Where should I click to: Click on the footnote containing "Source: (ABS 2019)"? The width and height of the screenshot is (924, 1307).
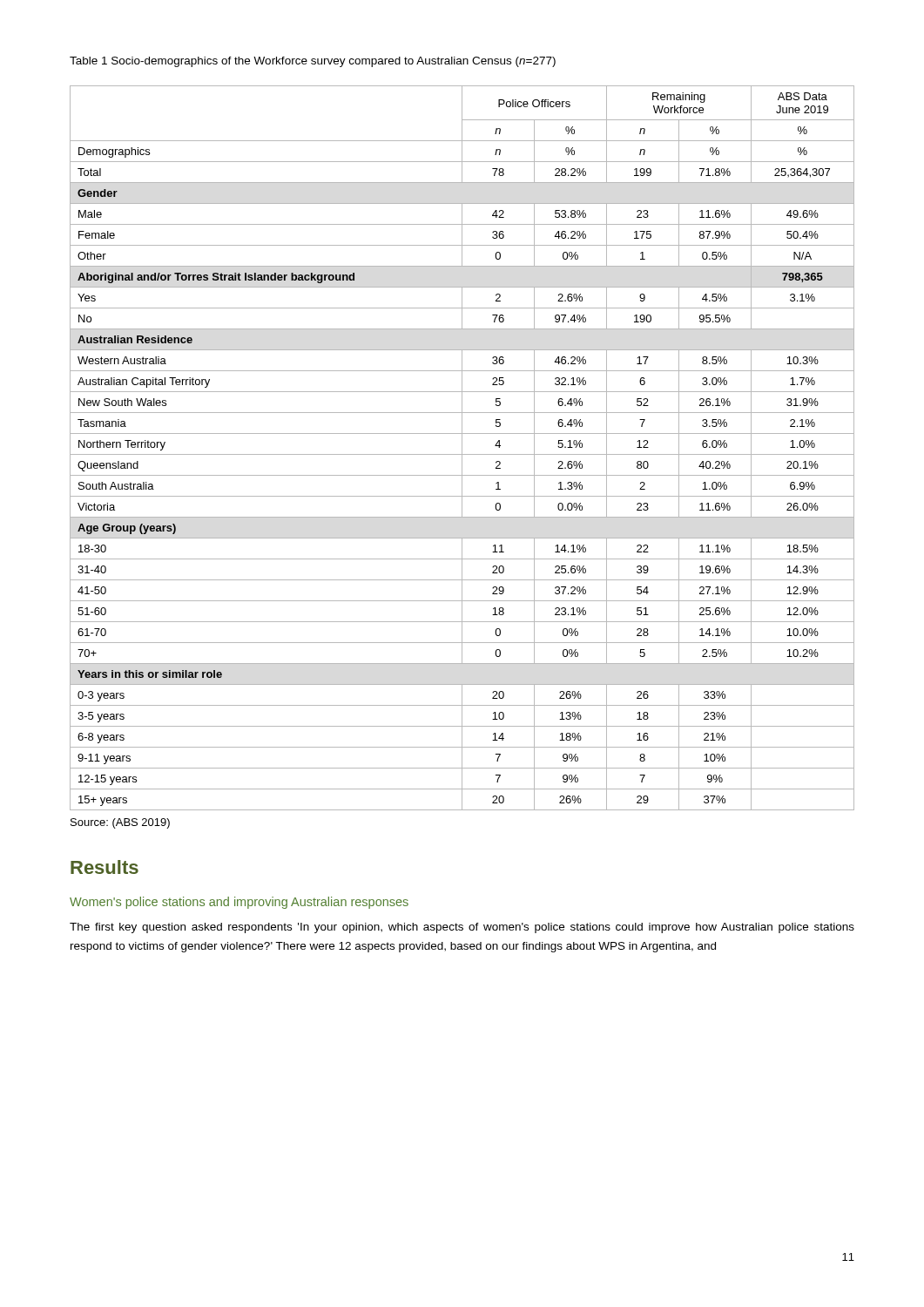click(x=120, y=822)
